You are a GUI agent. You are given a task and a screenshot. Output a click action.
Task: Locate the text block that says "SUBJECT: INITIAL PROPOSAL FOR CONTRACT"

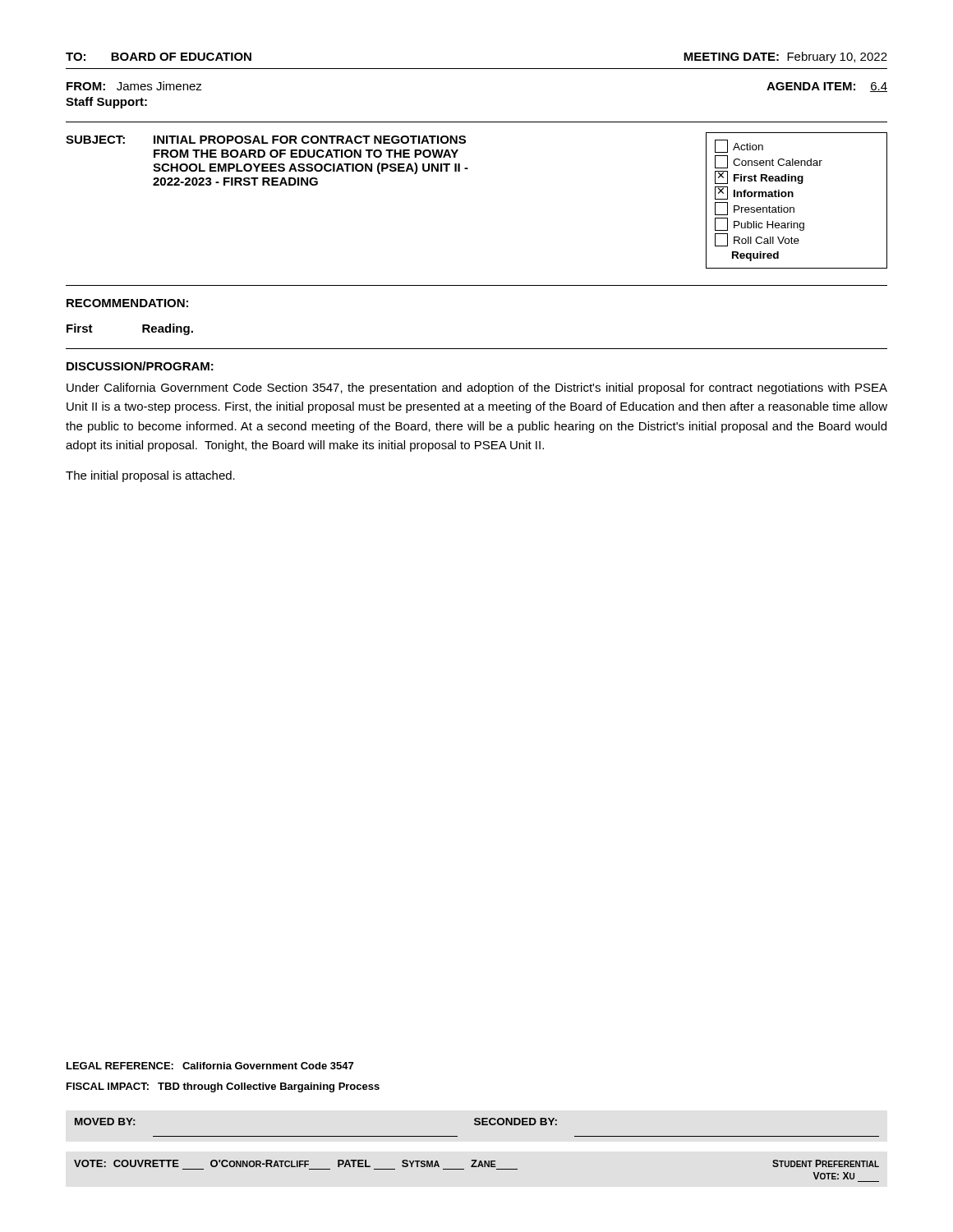pyautogui.click(x=266, y=140)
